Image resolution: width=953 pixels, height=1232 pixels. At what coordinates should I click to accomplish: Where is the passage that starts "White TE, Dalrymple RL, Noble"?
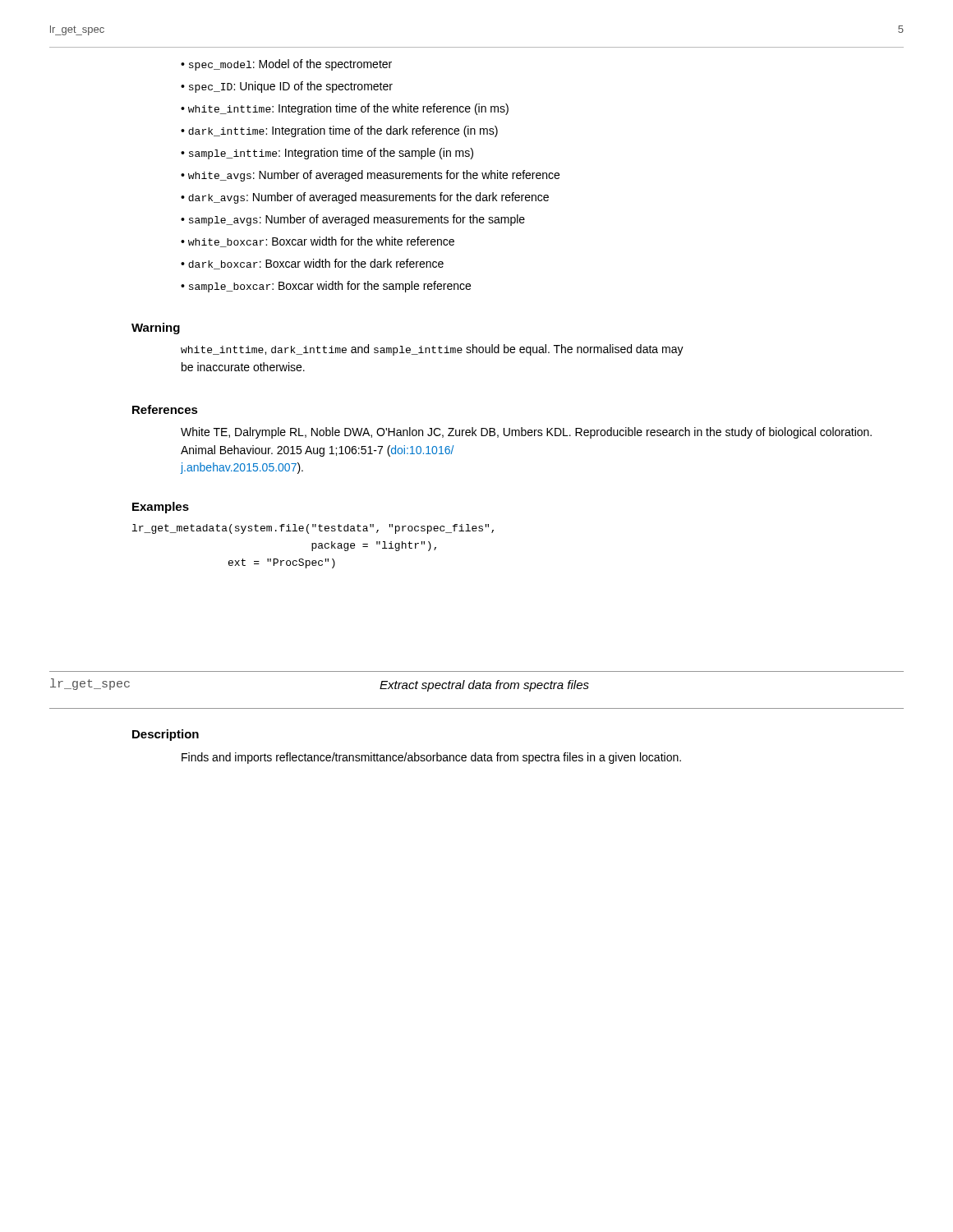(x=526, y=433)
